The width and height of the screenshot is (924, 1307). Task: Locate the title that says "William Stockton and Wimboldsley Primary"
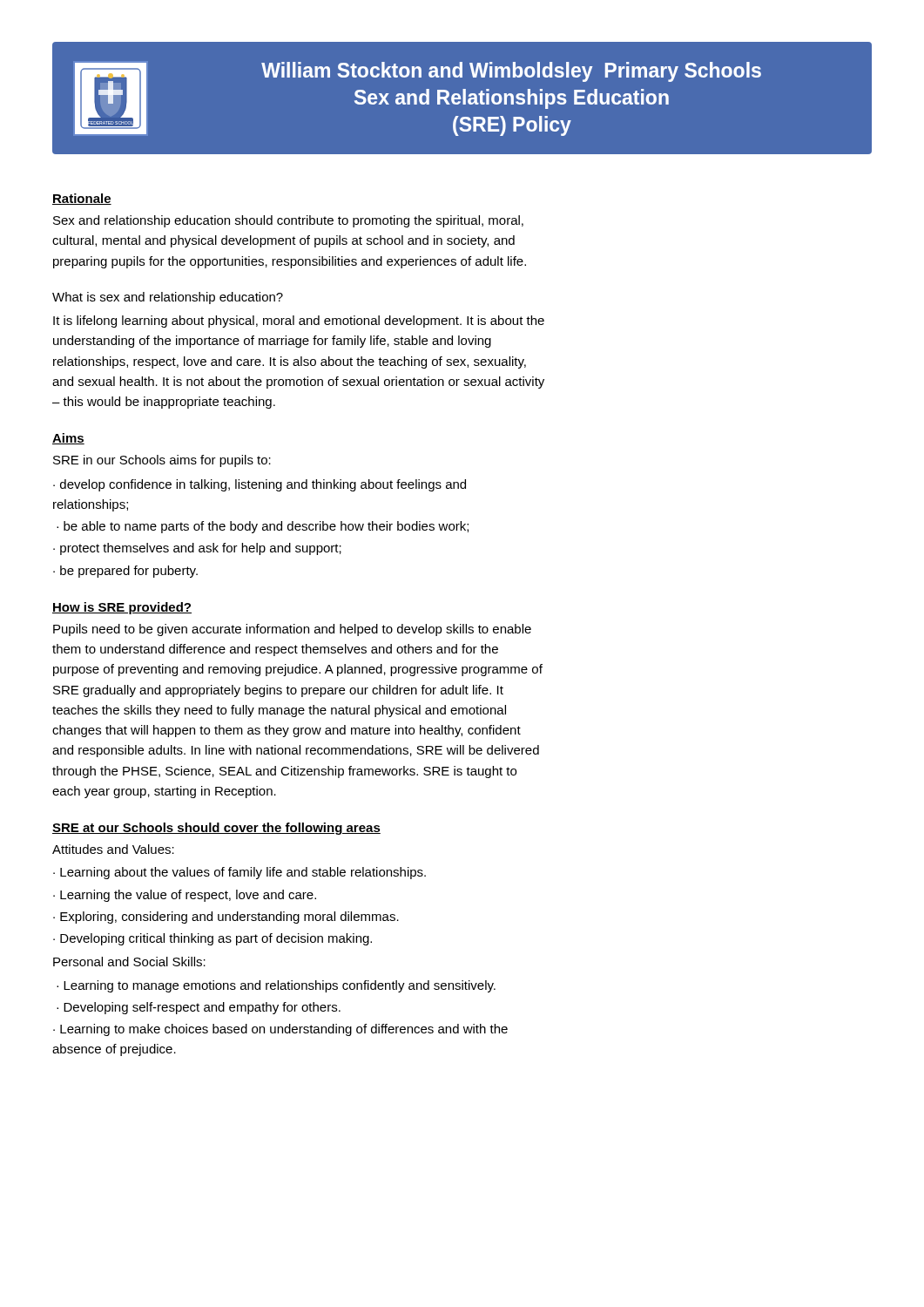512,98
